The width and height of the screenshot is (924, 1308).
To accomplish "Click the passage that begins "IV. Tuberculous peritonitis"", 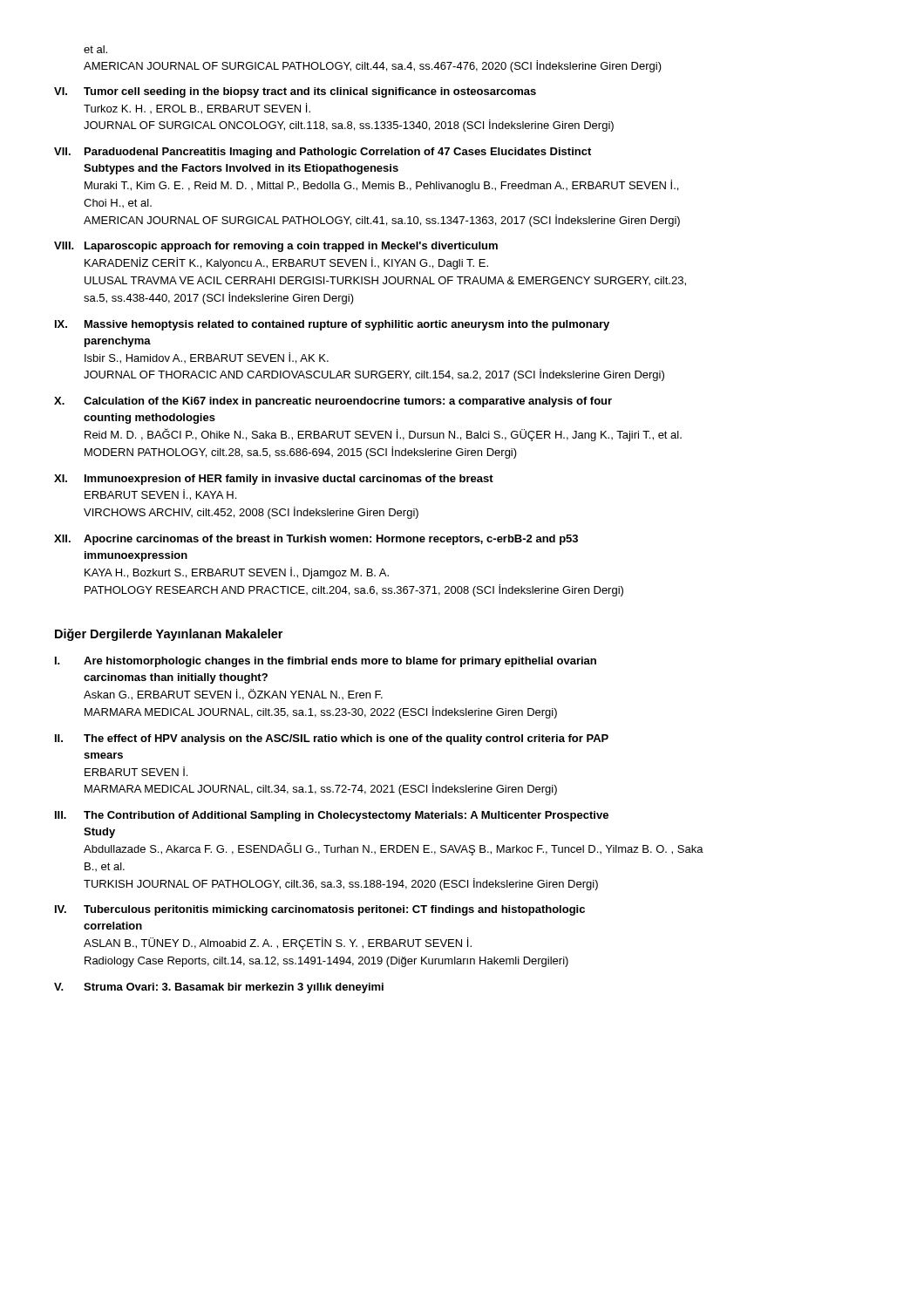I will (x=462, y=936).
